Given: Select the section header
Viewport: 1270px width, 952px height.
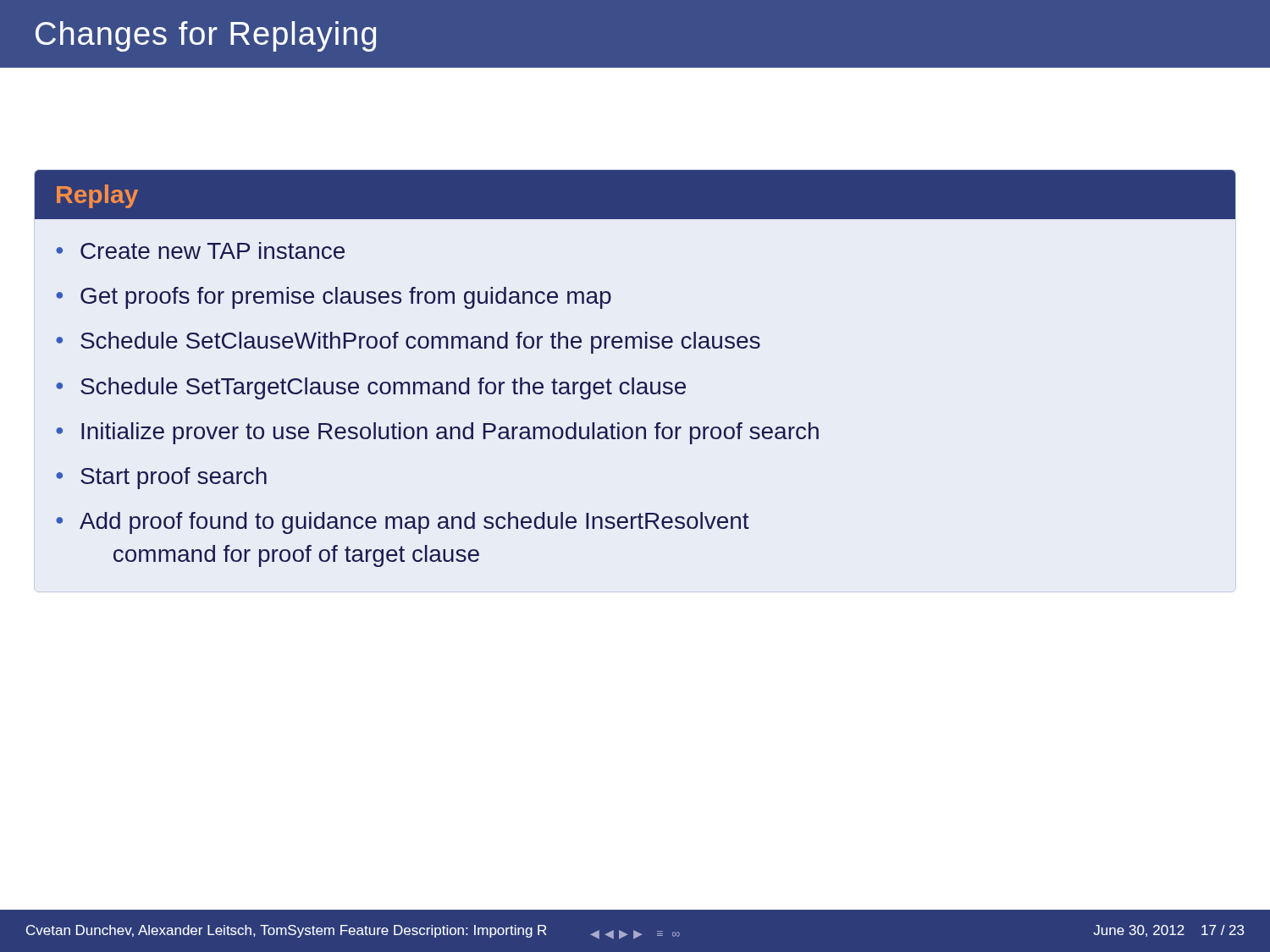Looking at the screenshot, I should tap(97, 194).
